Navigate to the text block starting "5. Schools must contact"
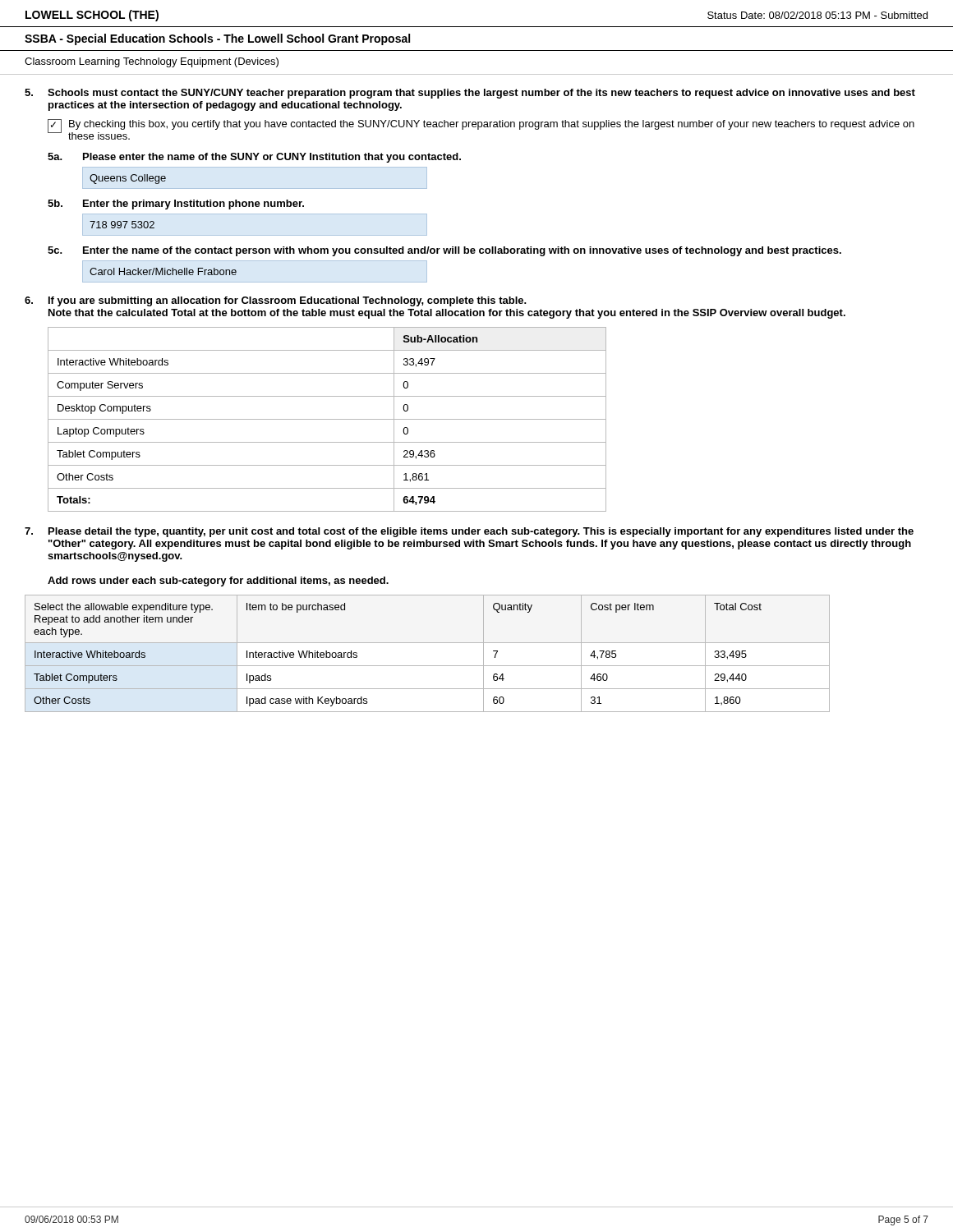Viewport: 953px width, 1232px height. click(x=476, y=99)
